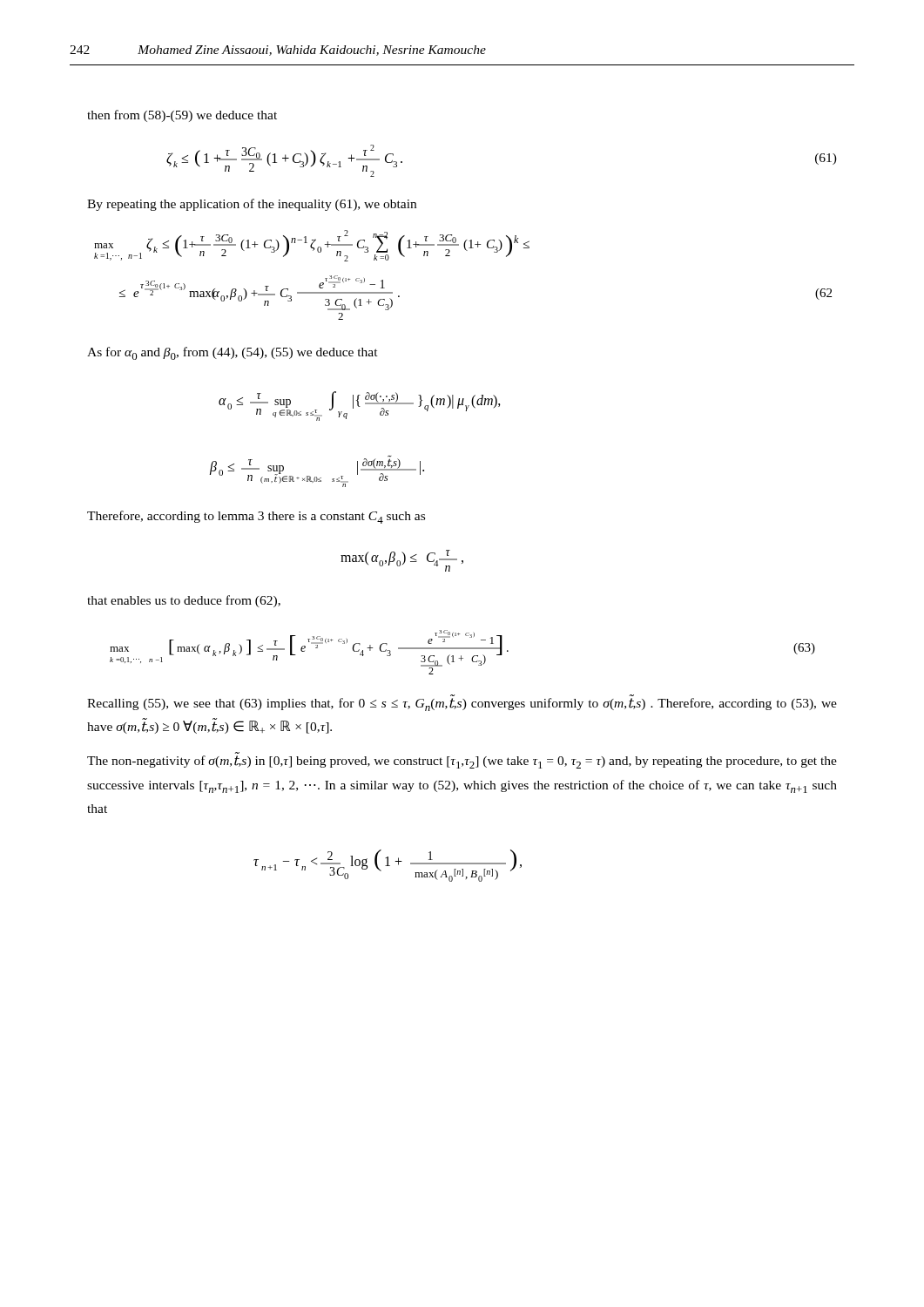The height and width of the screenshot is (1307, 924).
Task: Click on the text starting "ζ k ≤ ( 1 + τ n"
Action: pyautogui.click(x=269, y=161)
